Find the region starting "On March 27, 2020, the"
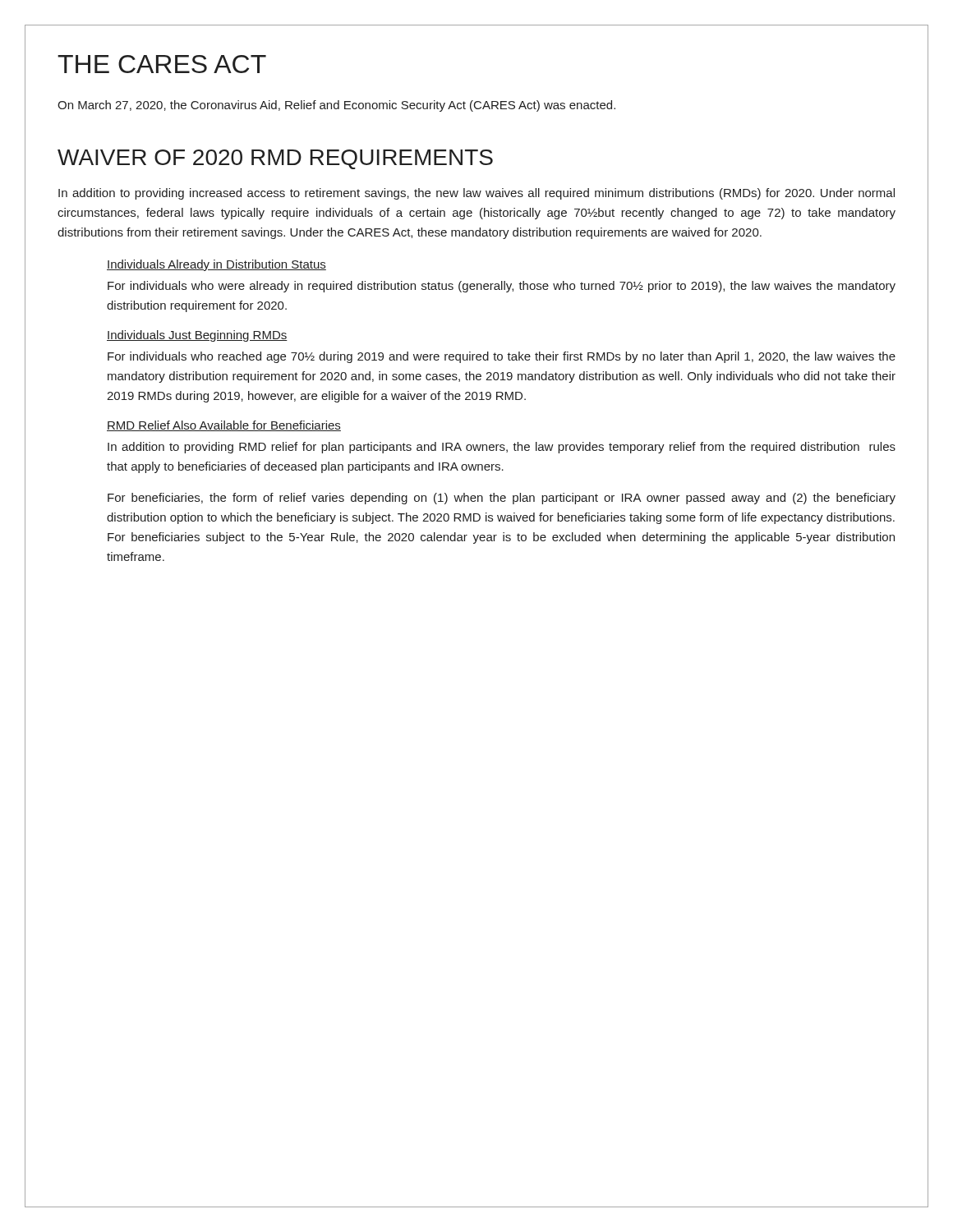 476,105
